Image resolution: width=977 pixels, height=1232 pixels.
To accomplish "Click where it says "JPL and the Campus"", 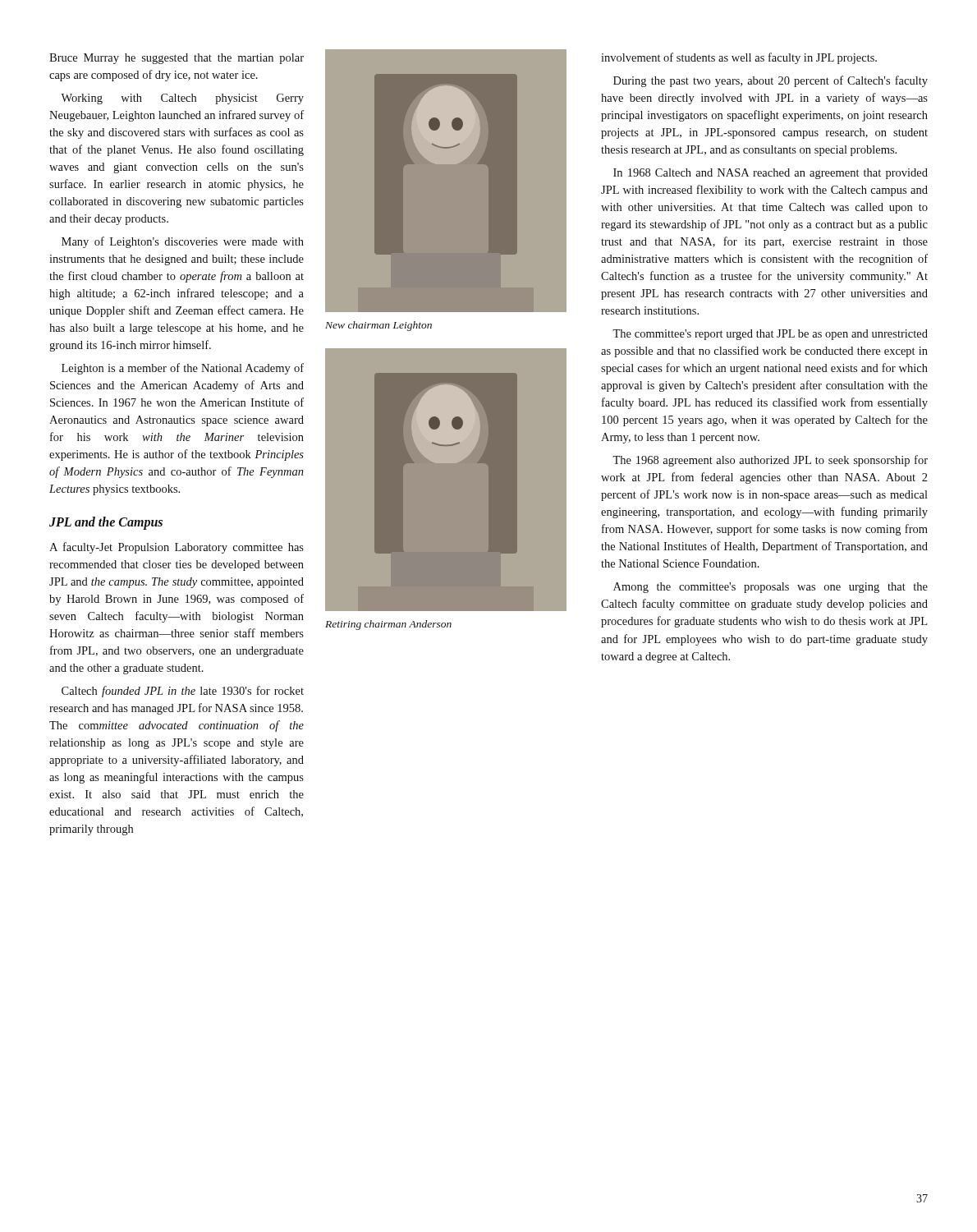I will 106,522.
